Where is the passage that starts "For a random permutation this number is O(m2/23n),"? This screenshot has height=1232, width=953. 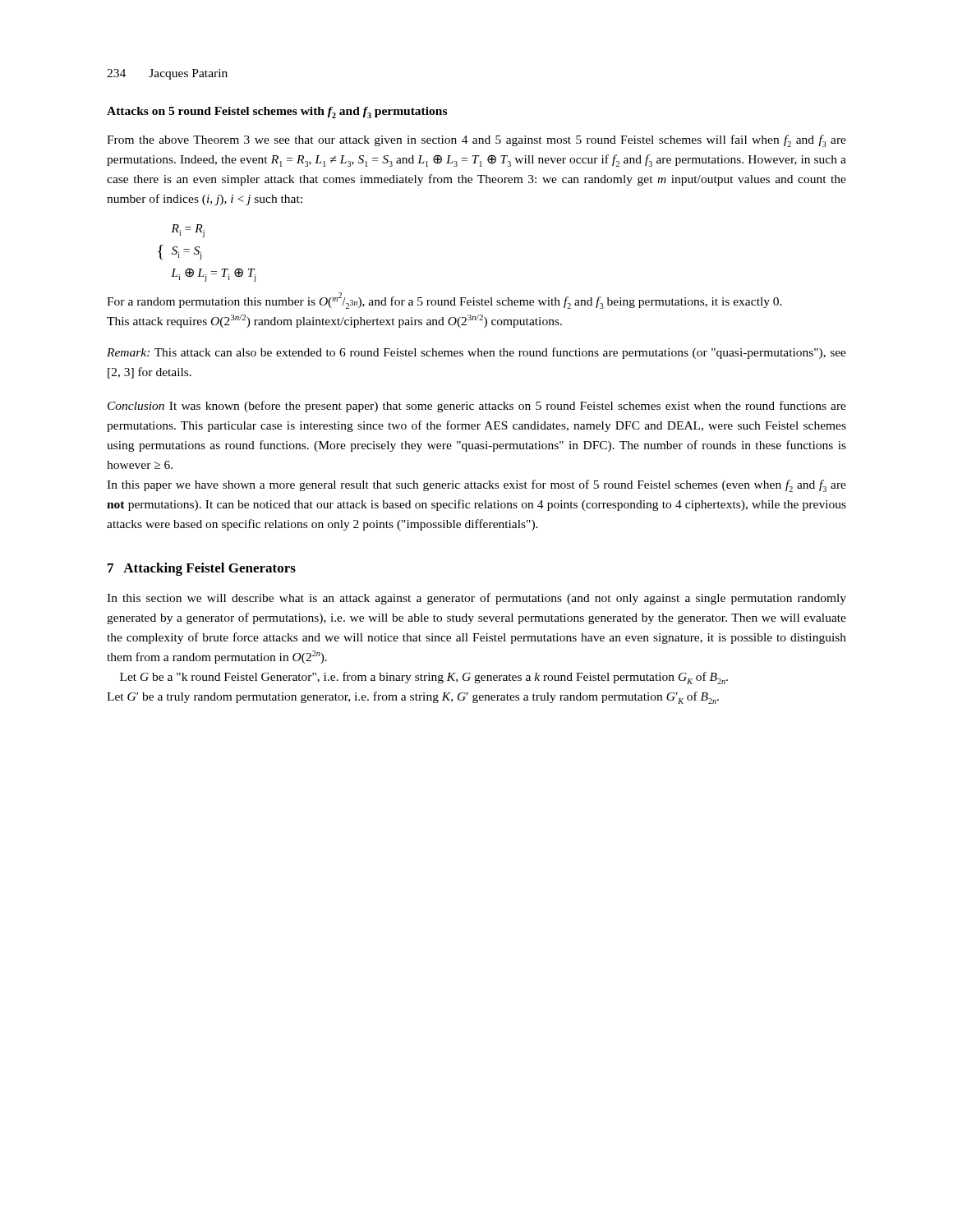pos(445,310)
